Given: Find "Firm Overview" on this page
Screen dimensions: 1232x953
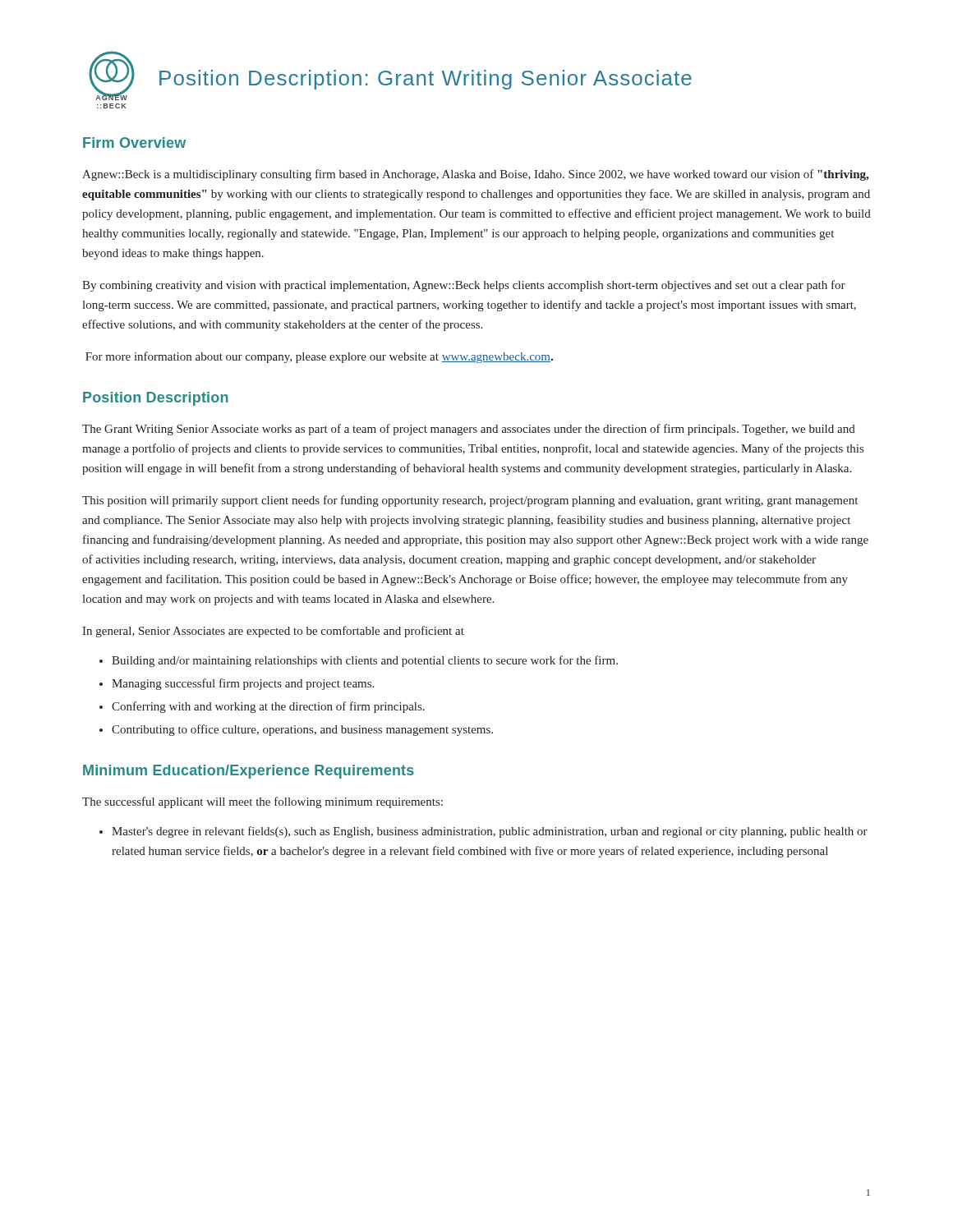Looking at the screenshot, I should click(134, 143).
